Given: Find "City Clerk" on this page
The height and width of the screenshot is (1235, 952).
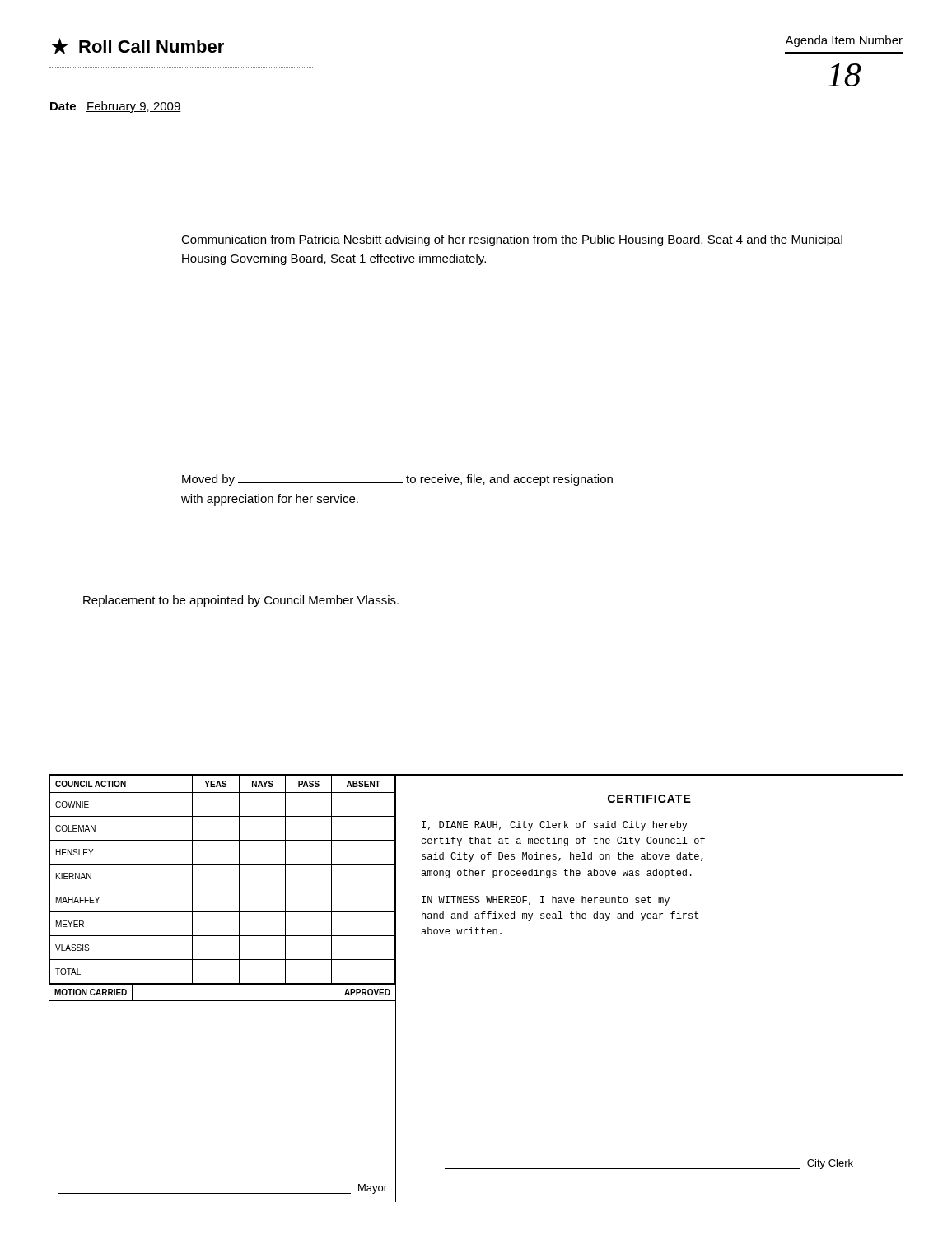Looking at the screenshot, I should click(x=830, y=1163).
